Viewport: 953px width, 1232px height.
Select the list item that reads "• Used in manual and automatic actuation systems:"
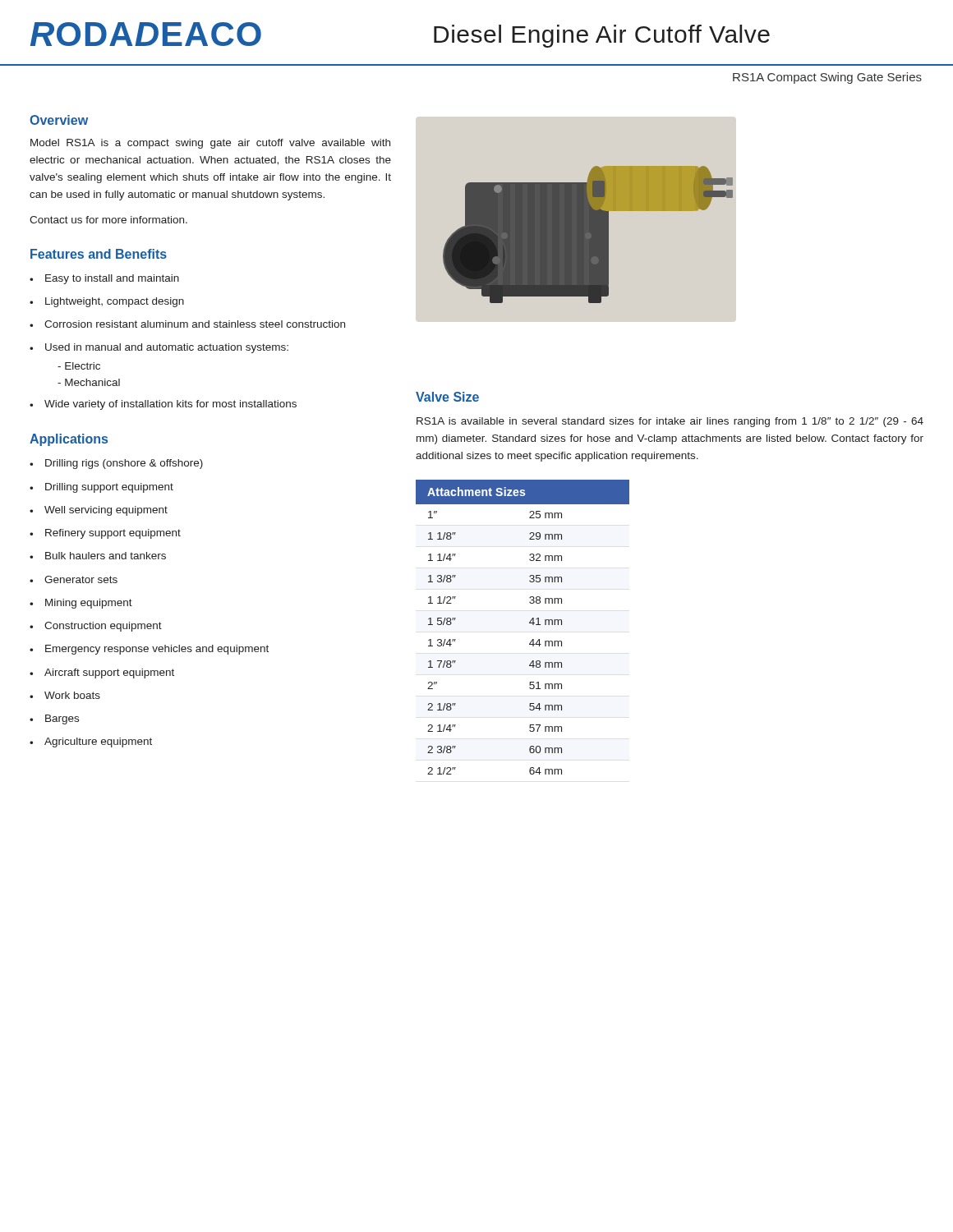click(x=159, y=348)
